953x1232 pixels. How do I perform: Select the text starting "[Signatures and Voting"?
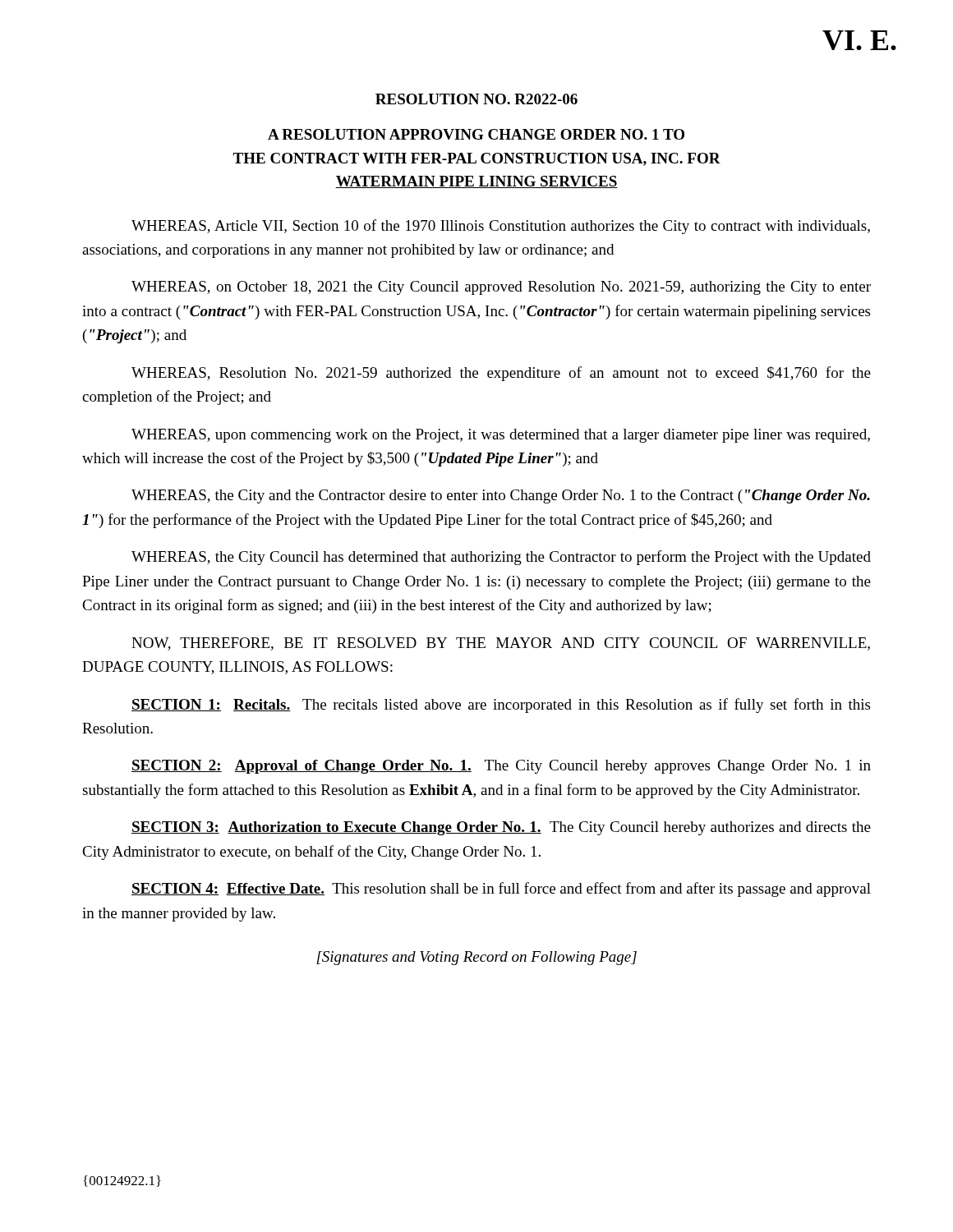(x=476, y=956)
